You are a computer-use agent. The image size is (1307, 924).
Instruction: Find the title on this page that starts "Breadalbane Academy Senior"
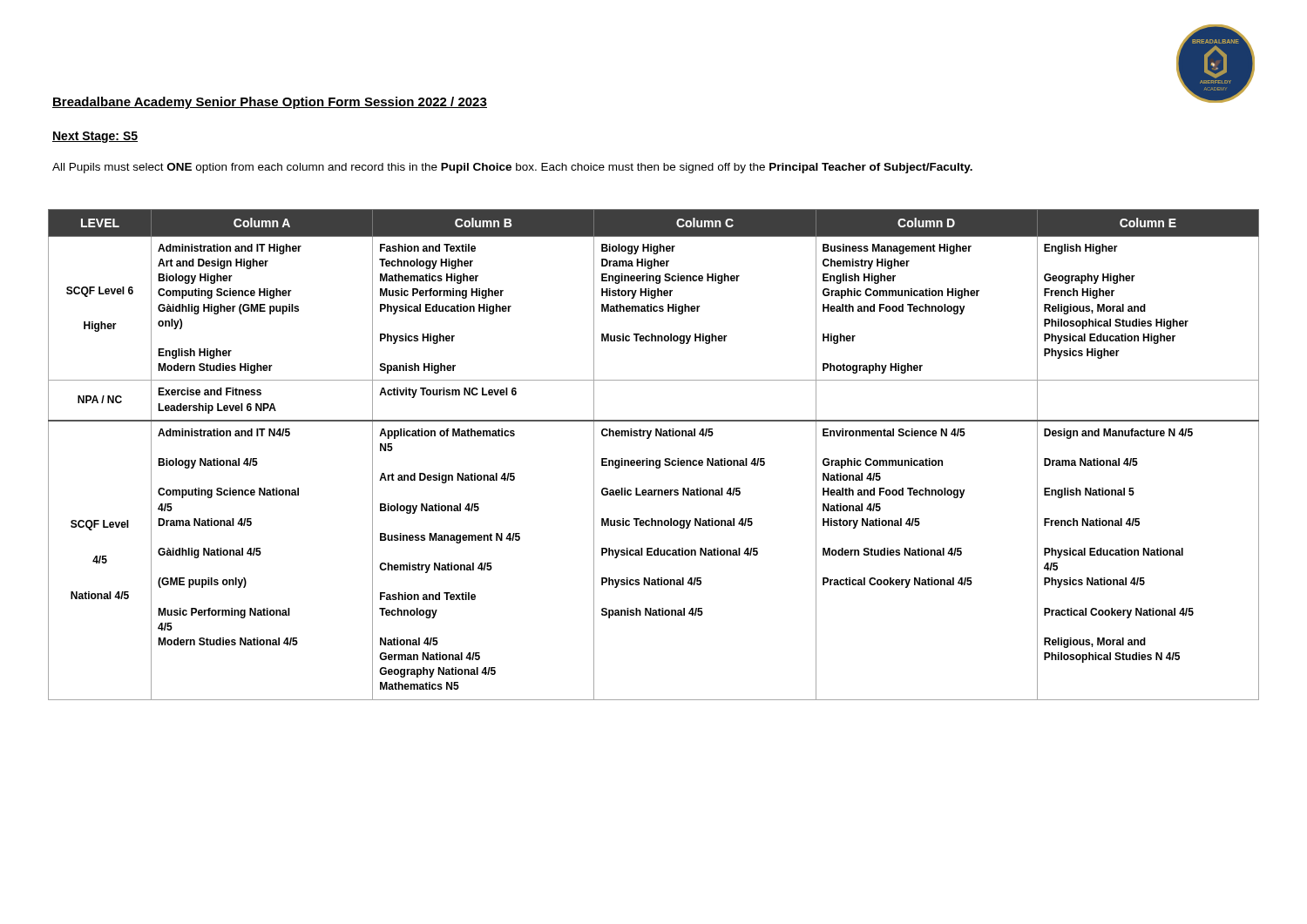click(270, 101)
